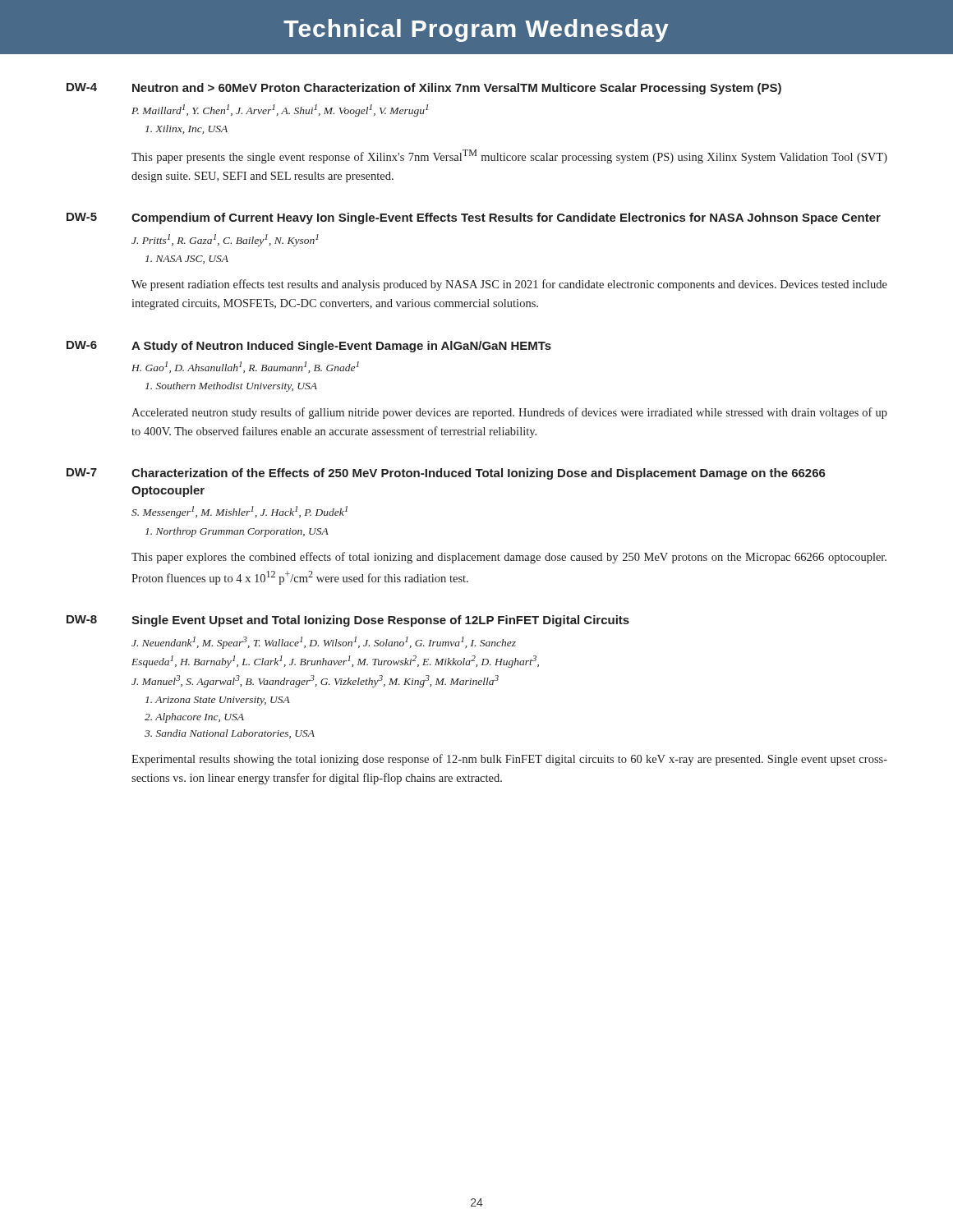The width and height of the screenshot is (953, 1232).
Task: Locate the section header that says "Characterization of the Effects of 250 MeV"
Action: point(479,481)
